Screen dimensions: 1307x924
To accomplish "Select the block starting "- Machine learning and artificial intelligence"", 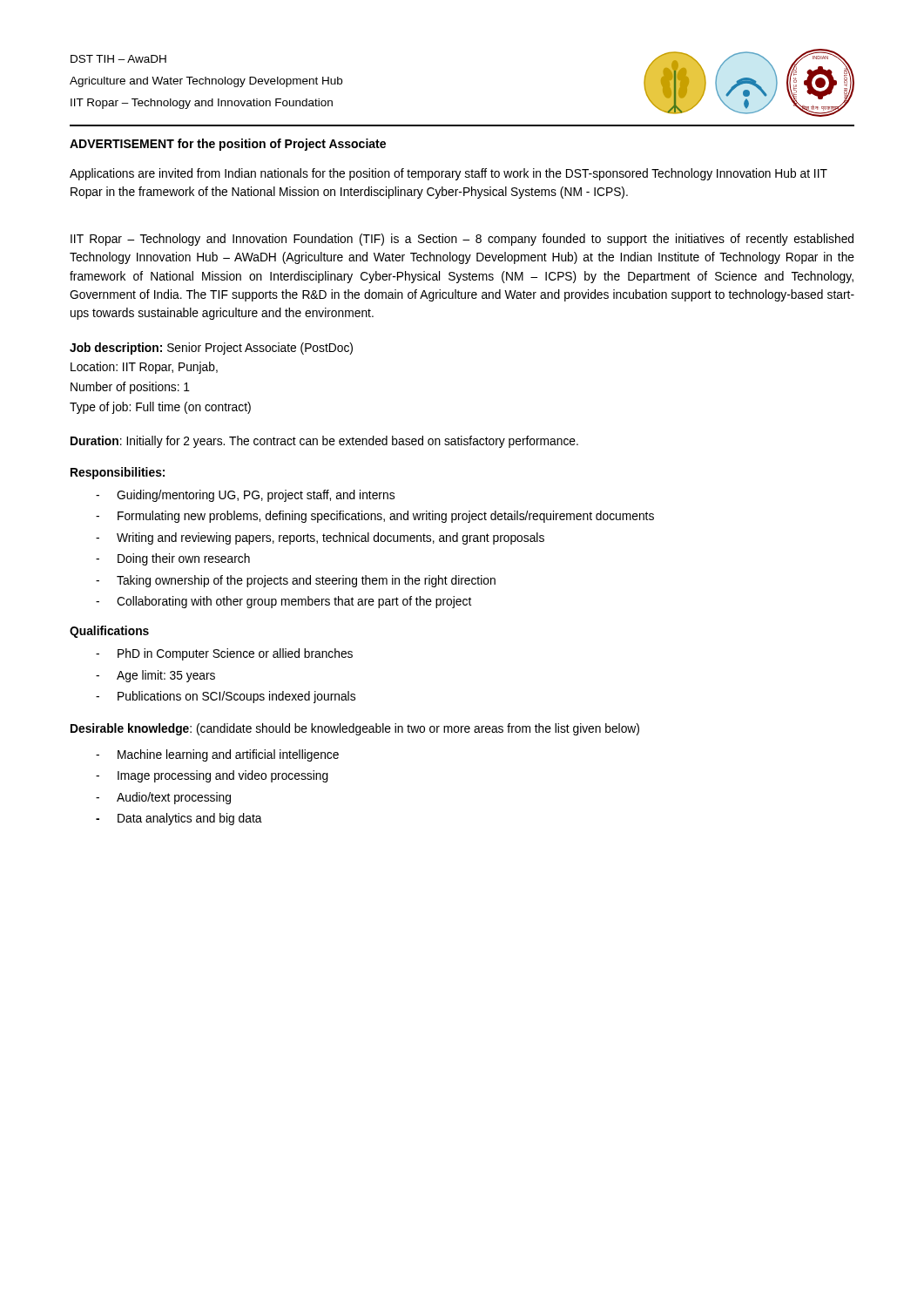I will point(217,755).
